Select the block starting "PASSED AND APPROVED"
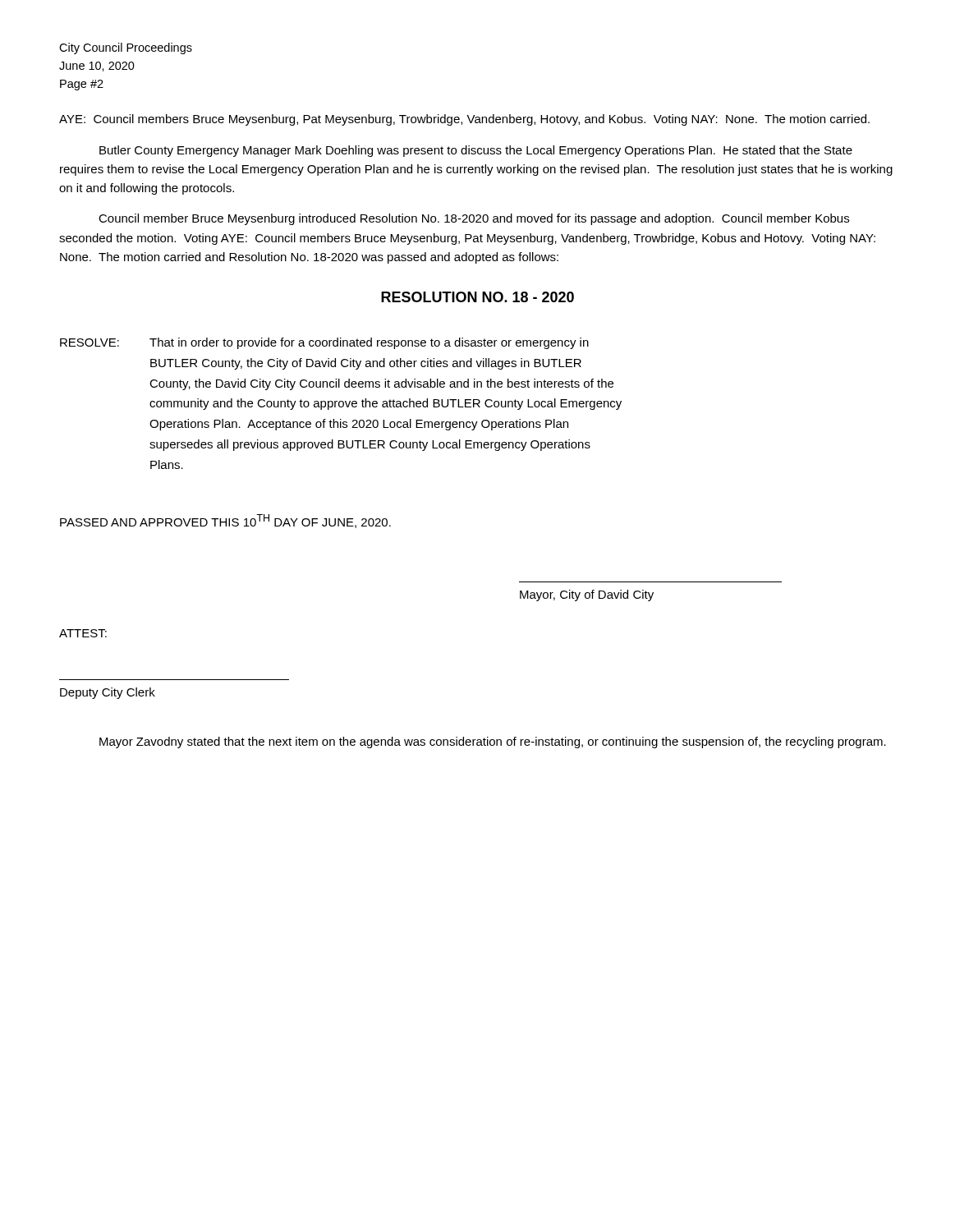The image size is (955, 1232). coord(225,521)
